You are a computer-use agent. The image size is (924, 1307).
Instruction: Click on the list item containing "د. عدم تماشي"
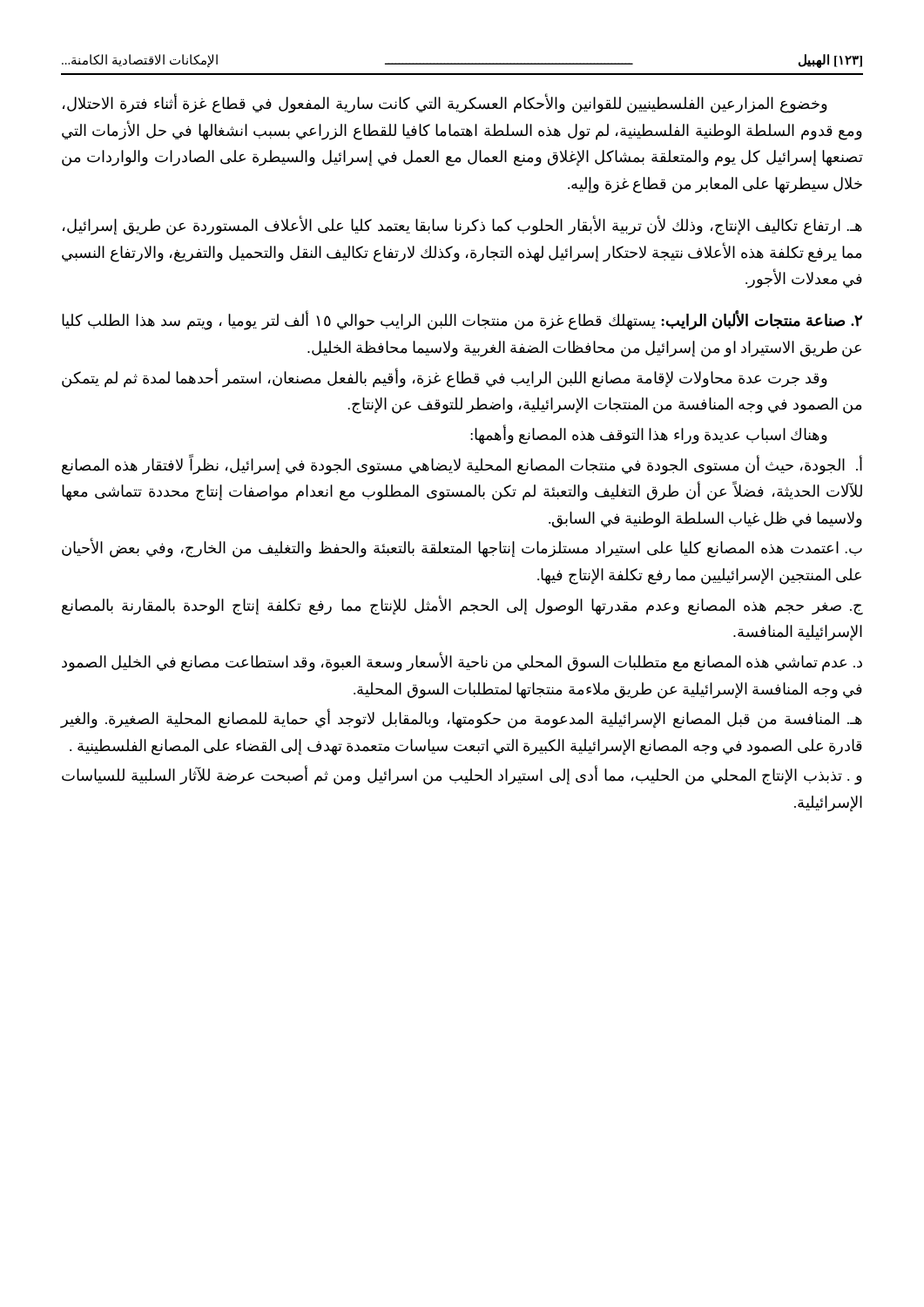(x=462, y=676)
